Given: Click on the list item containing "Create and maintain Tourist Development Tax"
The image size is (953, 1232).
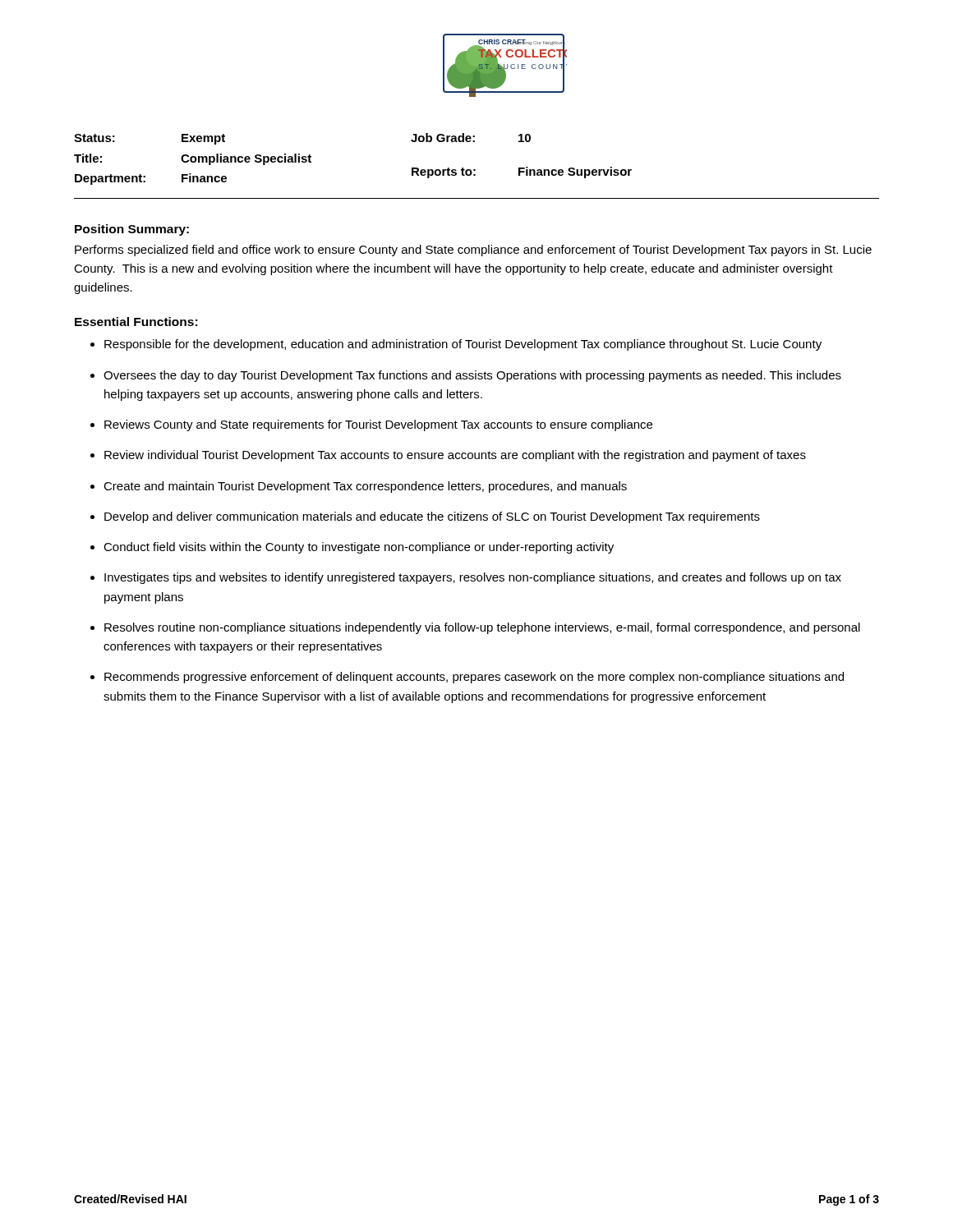Looking at the screenshot, I should coord(365,485).
